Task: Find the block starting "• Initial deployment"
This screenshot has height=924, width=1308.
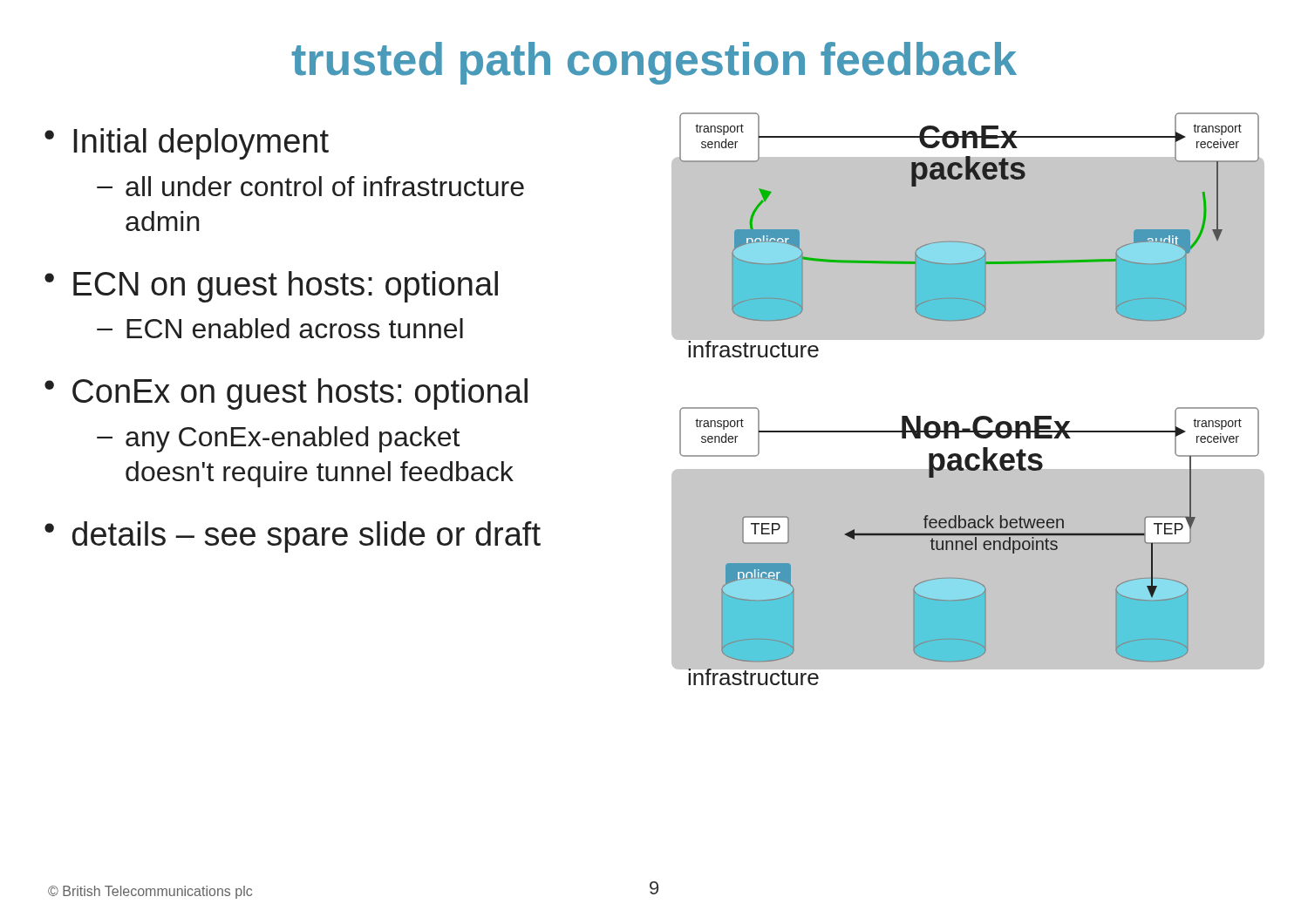Action: (323, 180)
